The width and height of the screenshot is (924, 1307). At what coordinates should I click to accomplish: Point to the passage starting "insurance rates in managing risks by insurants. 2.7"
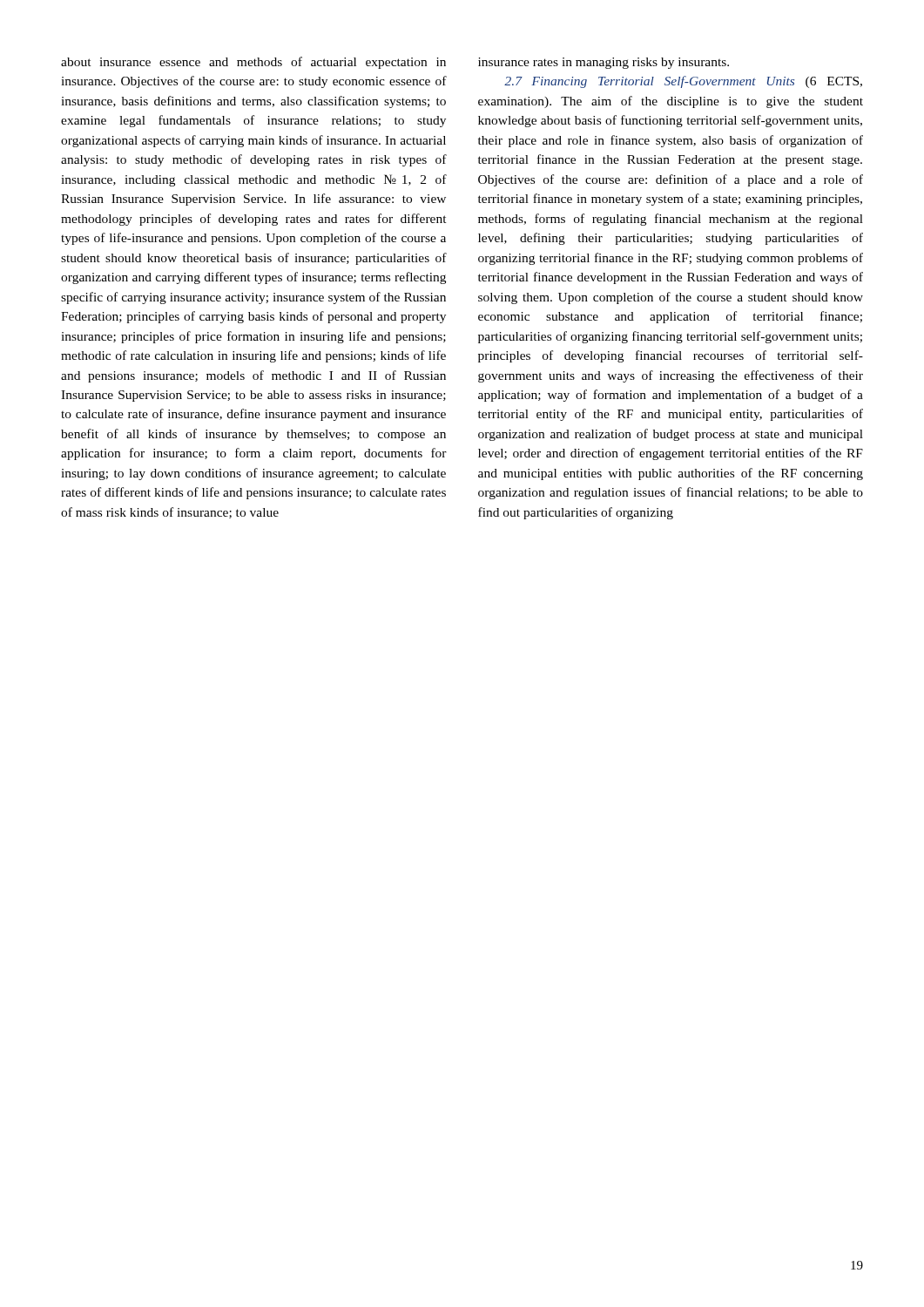pos(670,287)
